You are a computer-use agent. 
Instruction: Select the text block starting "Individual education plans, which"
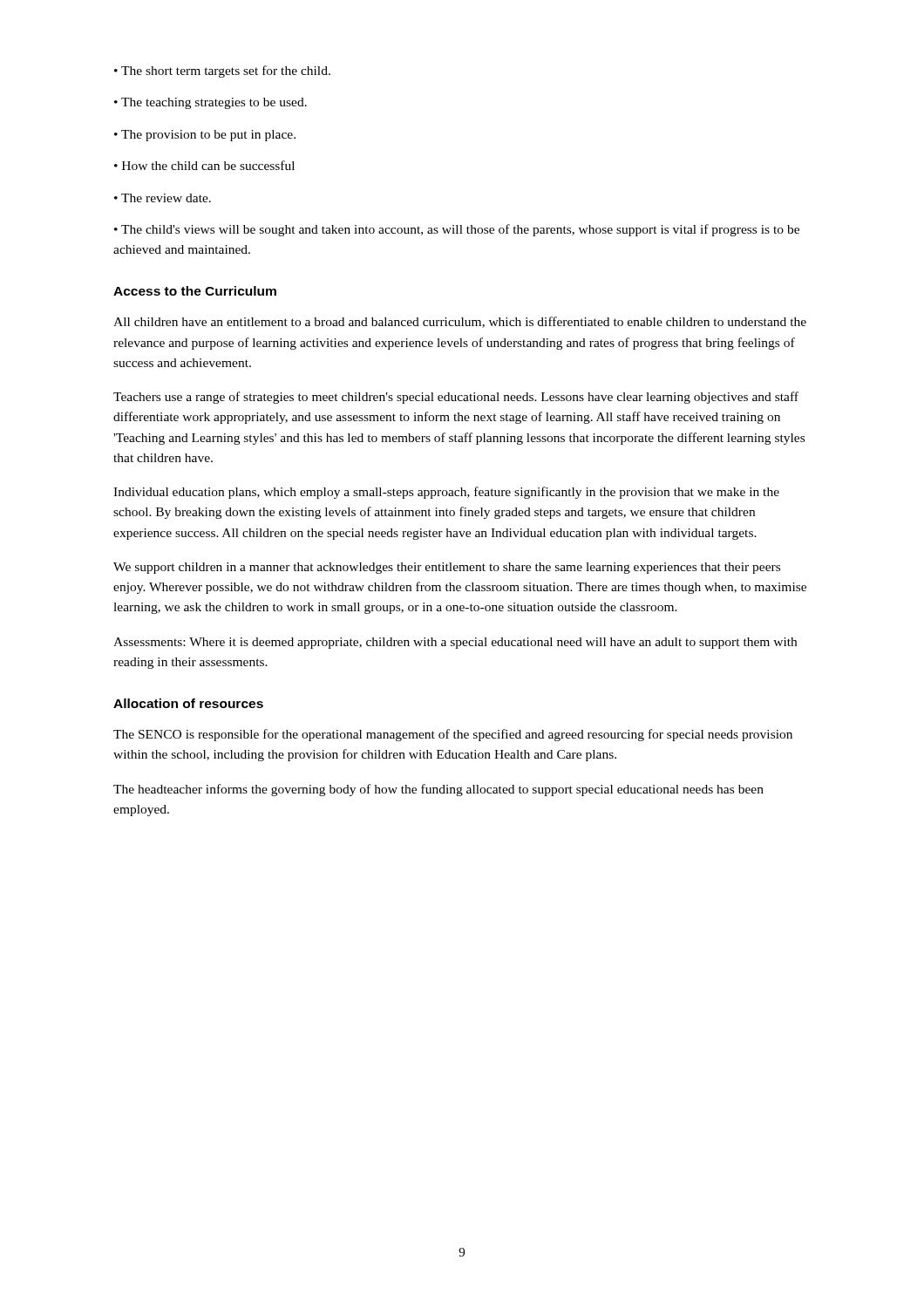(x=446, y=512)
